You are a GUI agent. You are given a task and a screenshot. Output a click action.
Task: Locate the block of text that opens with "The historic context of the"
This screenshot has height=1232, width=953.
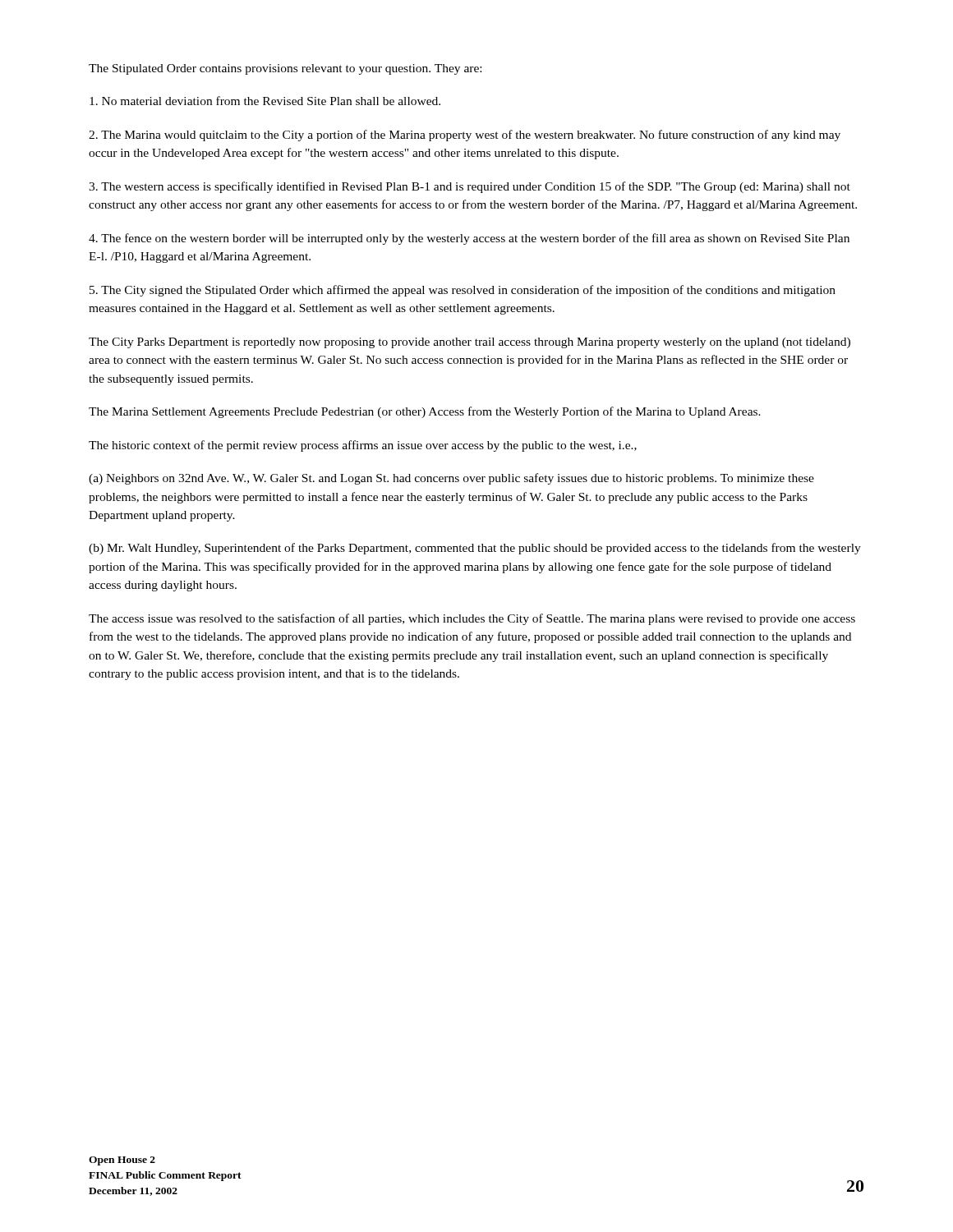pyautogui.click(x=363, y=444)
